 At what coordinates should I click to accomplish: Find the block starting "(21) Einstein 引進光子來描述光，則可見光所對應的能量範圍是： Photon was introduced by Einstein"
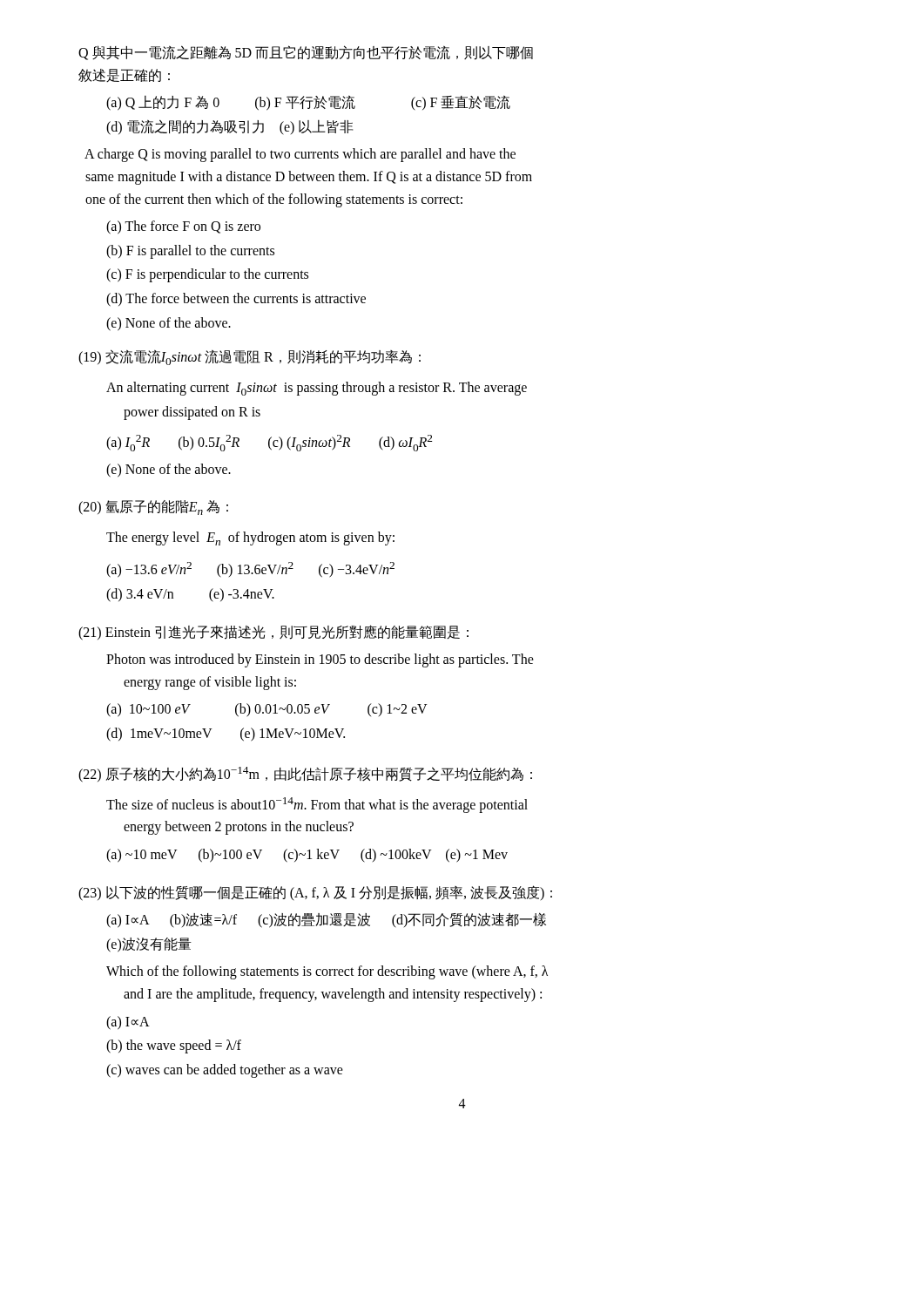point(273,633)
